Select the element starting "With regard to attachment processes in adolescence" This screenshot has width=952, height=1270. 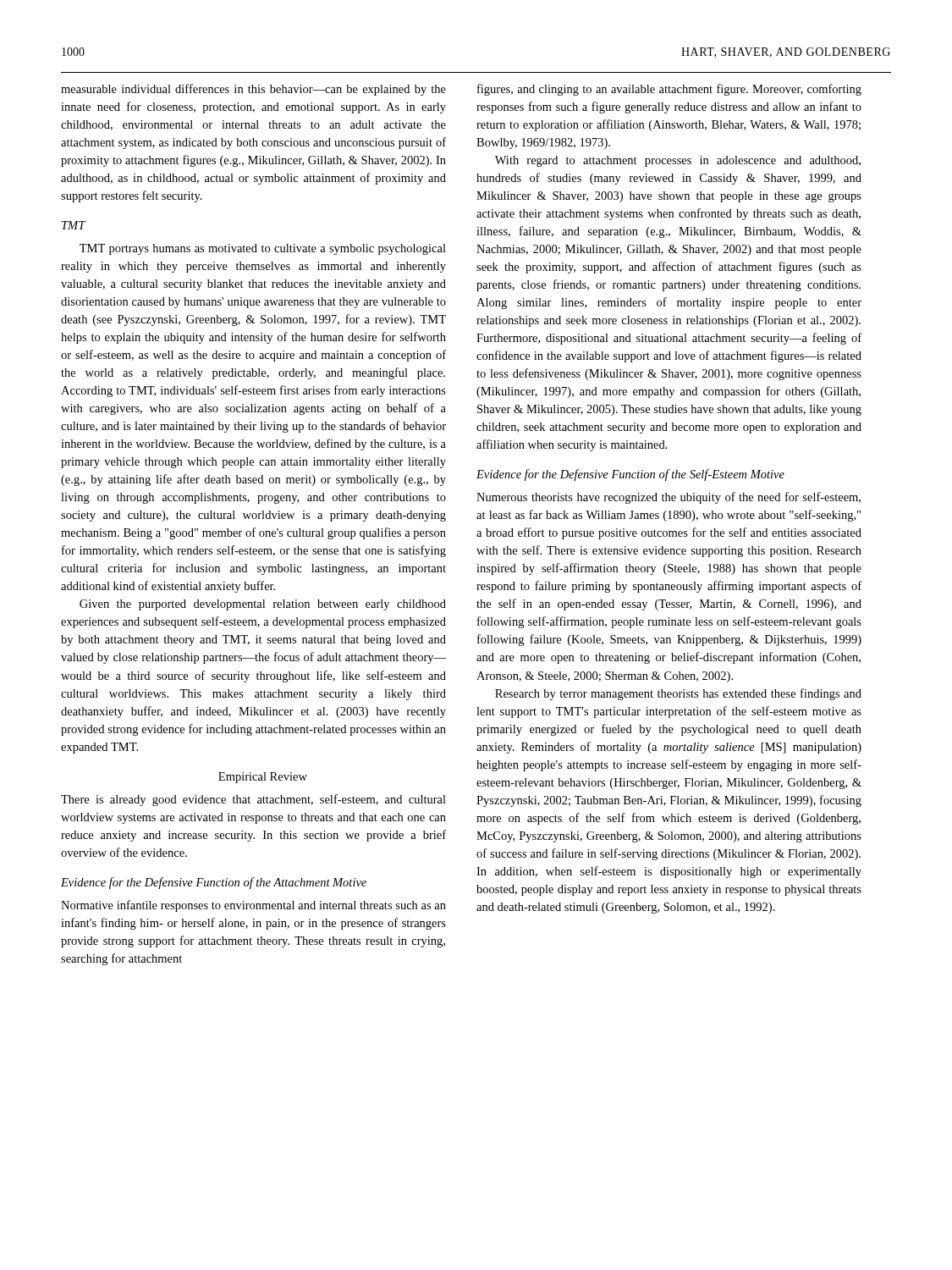pos(669,303)
